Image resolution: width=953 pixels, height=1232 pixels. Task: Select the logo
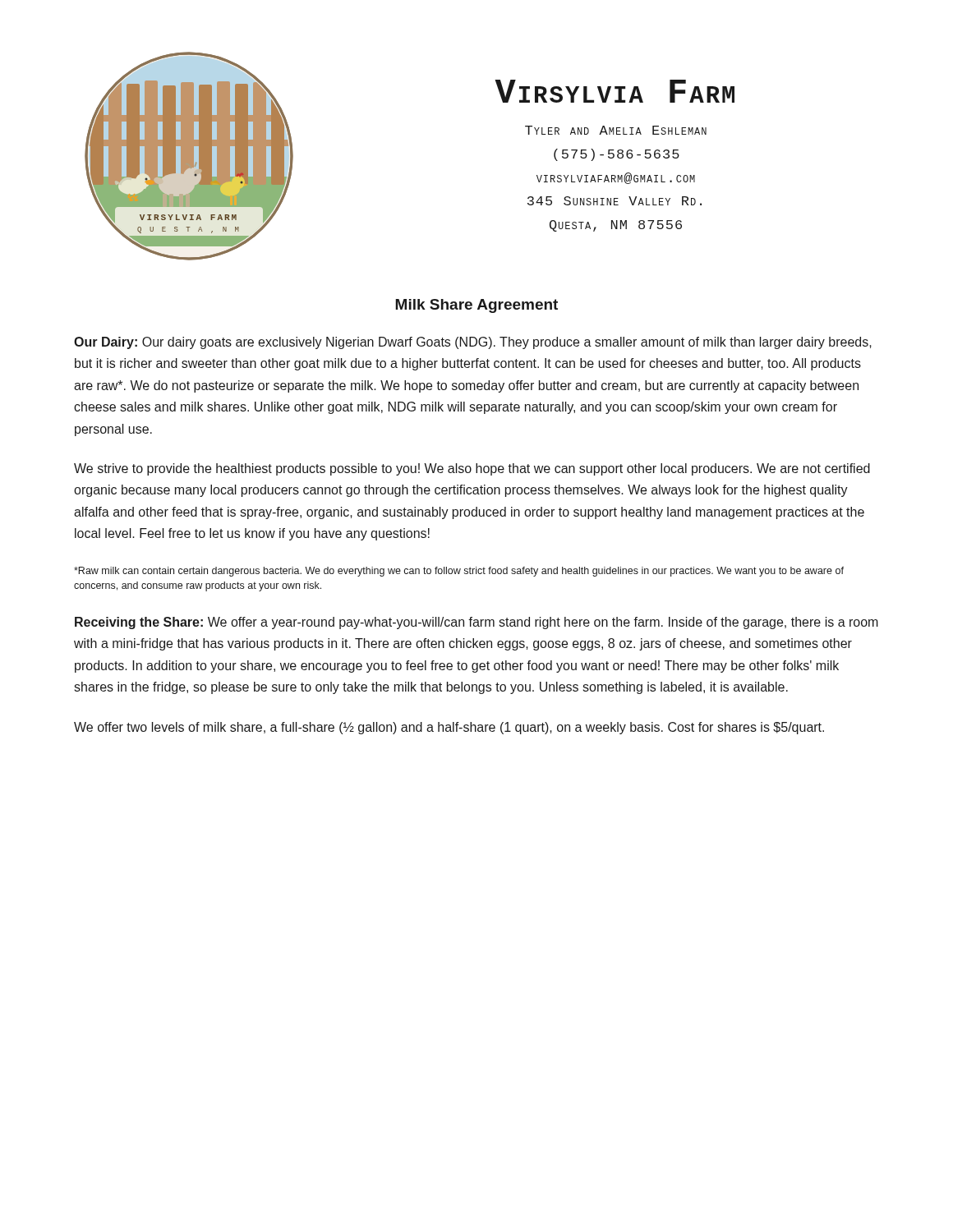tap(189, 156)
